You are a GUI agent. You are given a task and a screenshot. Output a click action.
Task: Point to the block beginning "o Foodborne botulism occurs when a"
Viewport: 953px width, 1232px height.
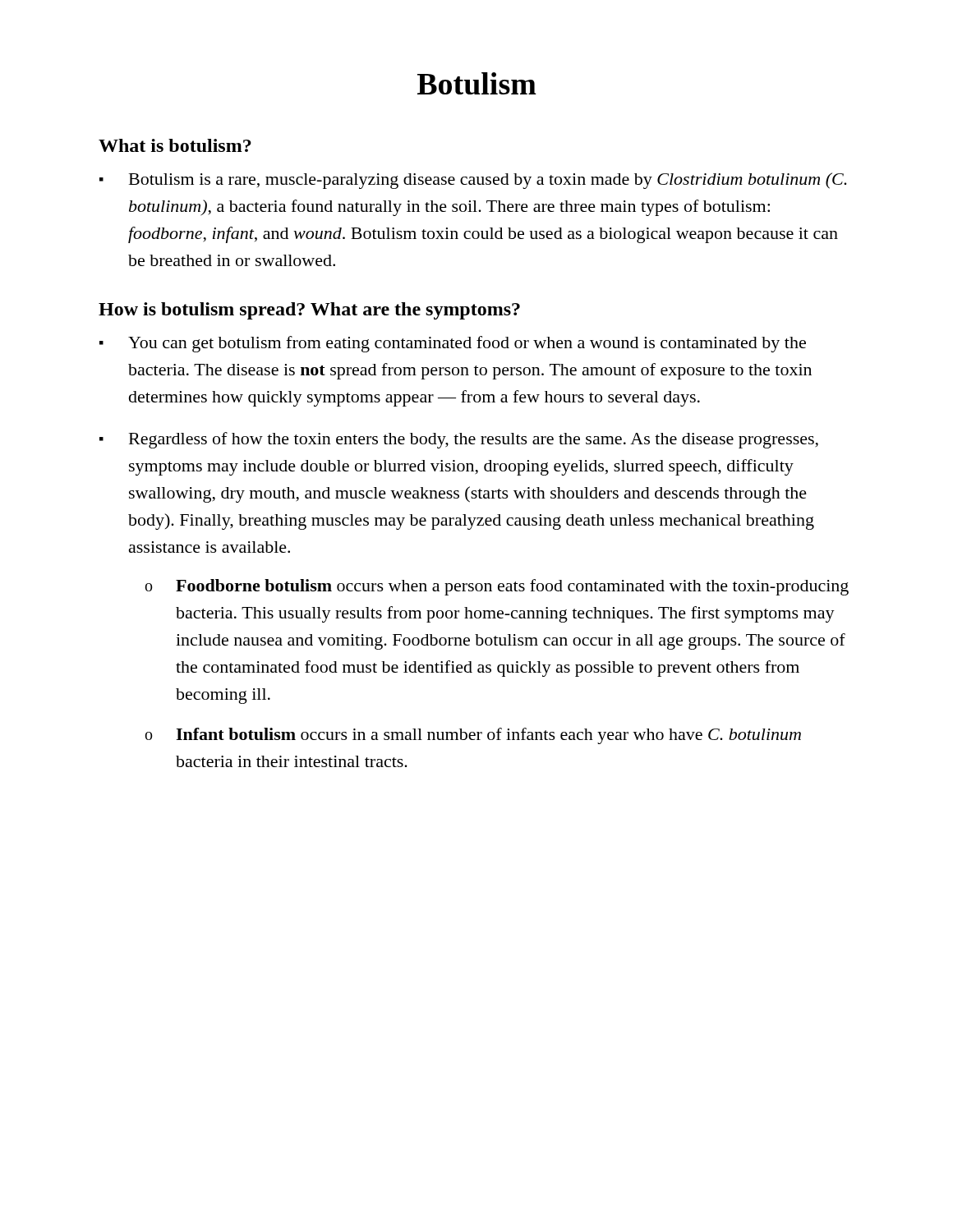[500, 639]
